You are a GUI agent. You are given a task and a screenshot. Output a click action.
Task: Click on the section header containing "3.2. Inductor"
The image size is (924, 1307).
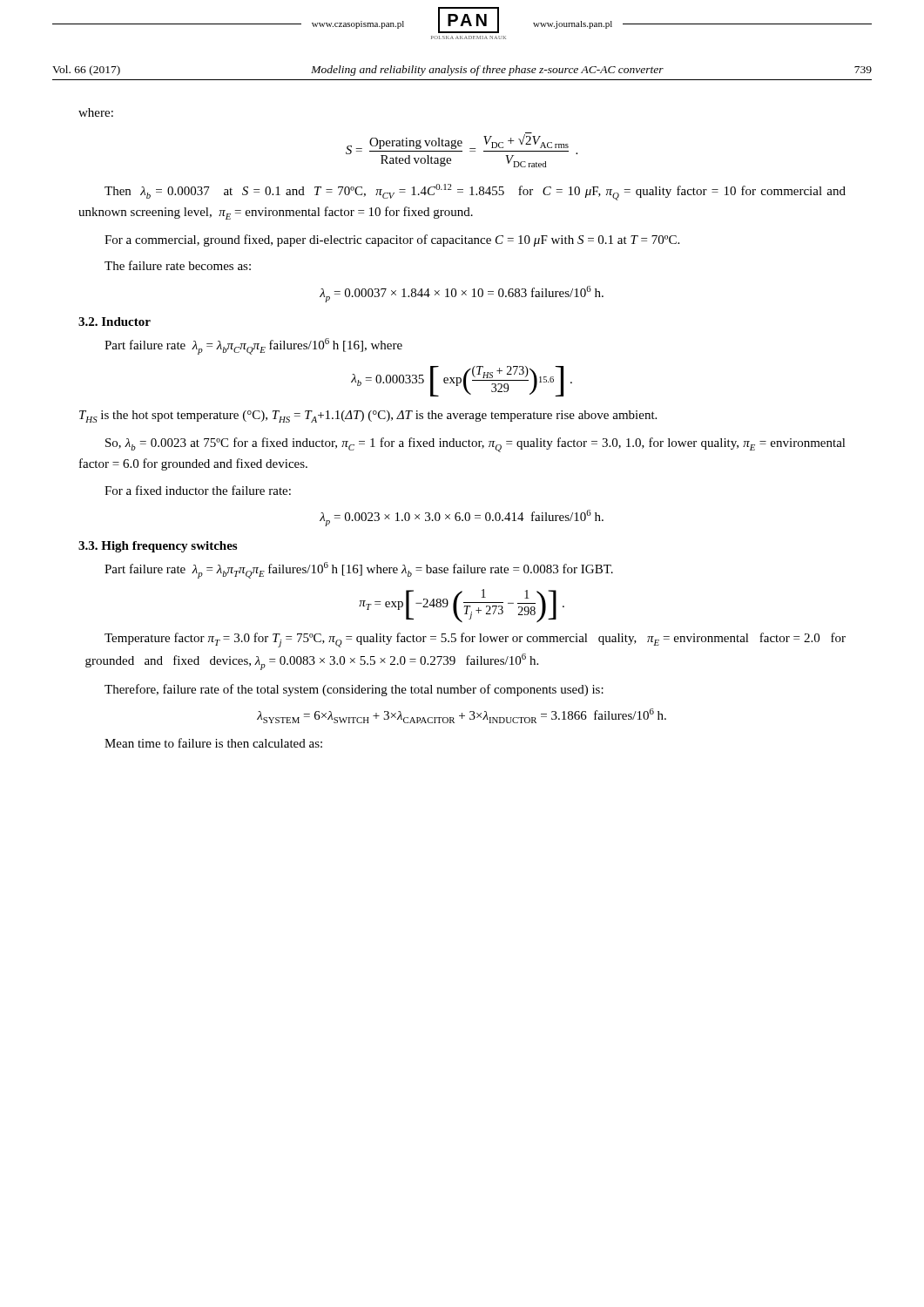pos(114,321)
